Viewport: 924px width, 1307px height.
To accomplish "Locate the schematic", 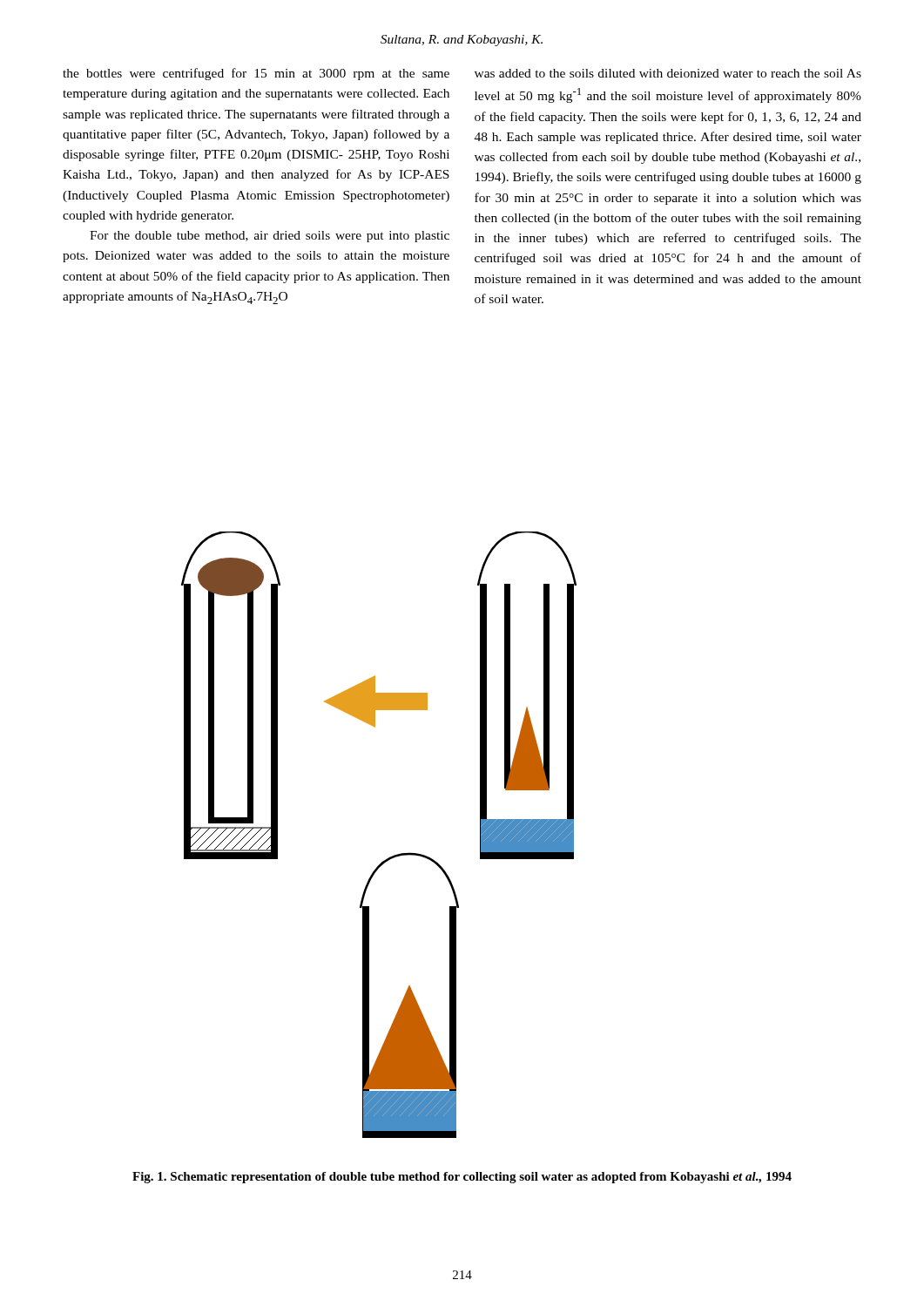I will pyautogui.click(x=462, y=836).
